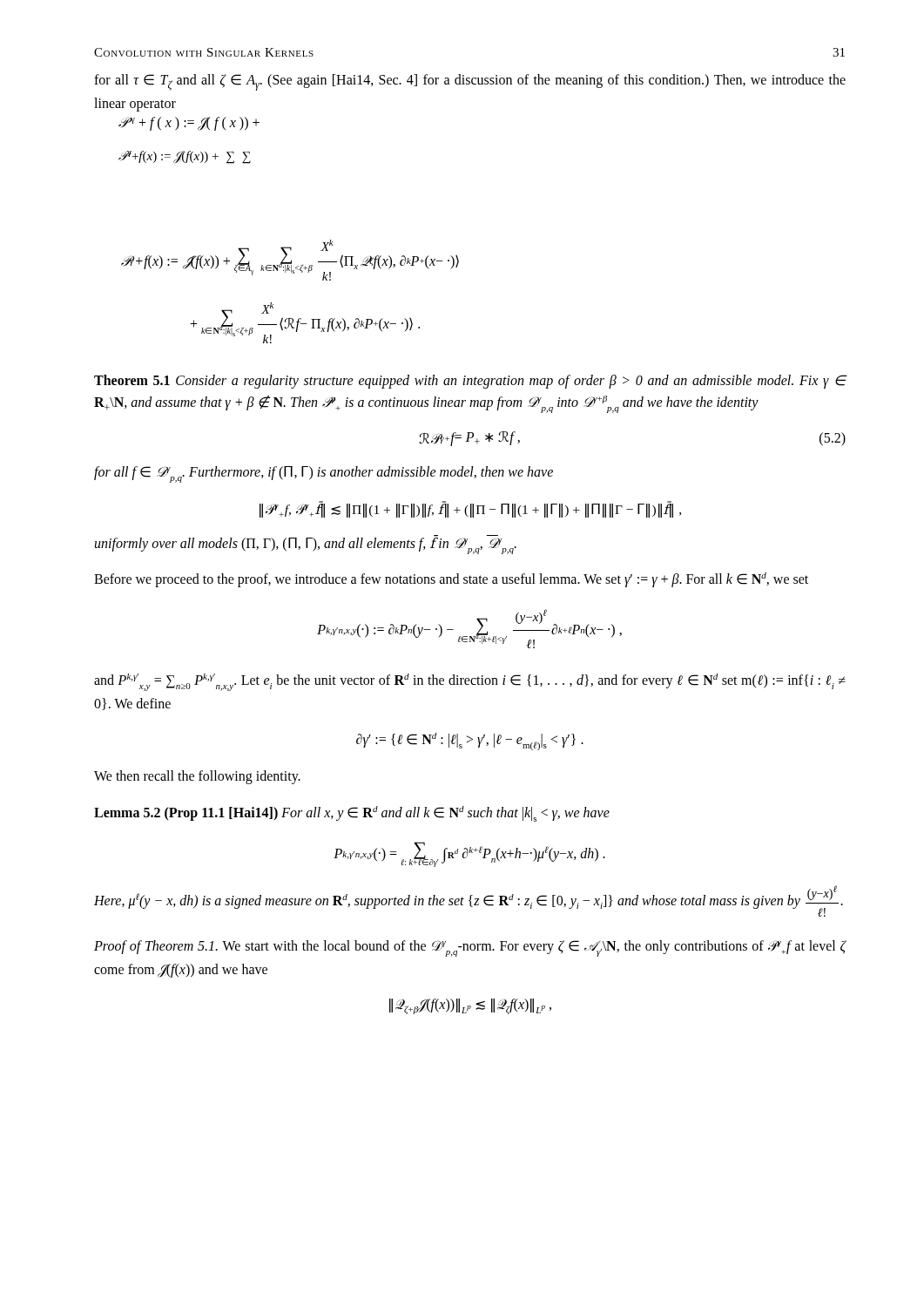Viewport: 924px width, 1307px height.
Task: Click on the text starting "Pk,γ′n,x,y(·) := ∂kPn(y − ·) − ∑"
Action: point(470,630)
